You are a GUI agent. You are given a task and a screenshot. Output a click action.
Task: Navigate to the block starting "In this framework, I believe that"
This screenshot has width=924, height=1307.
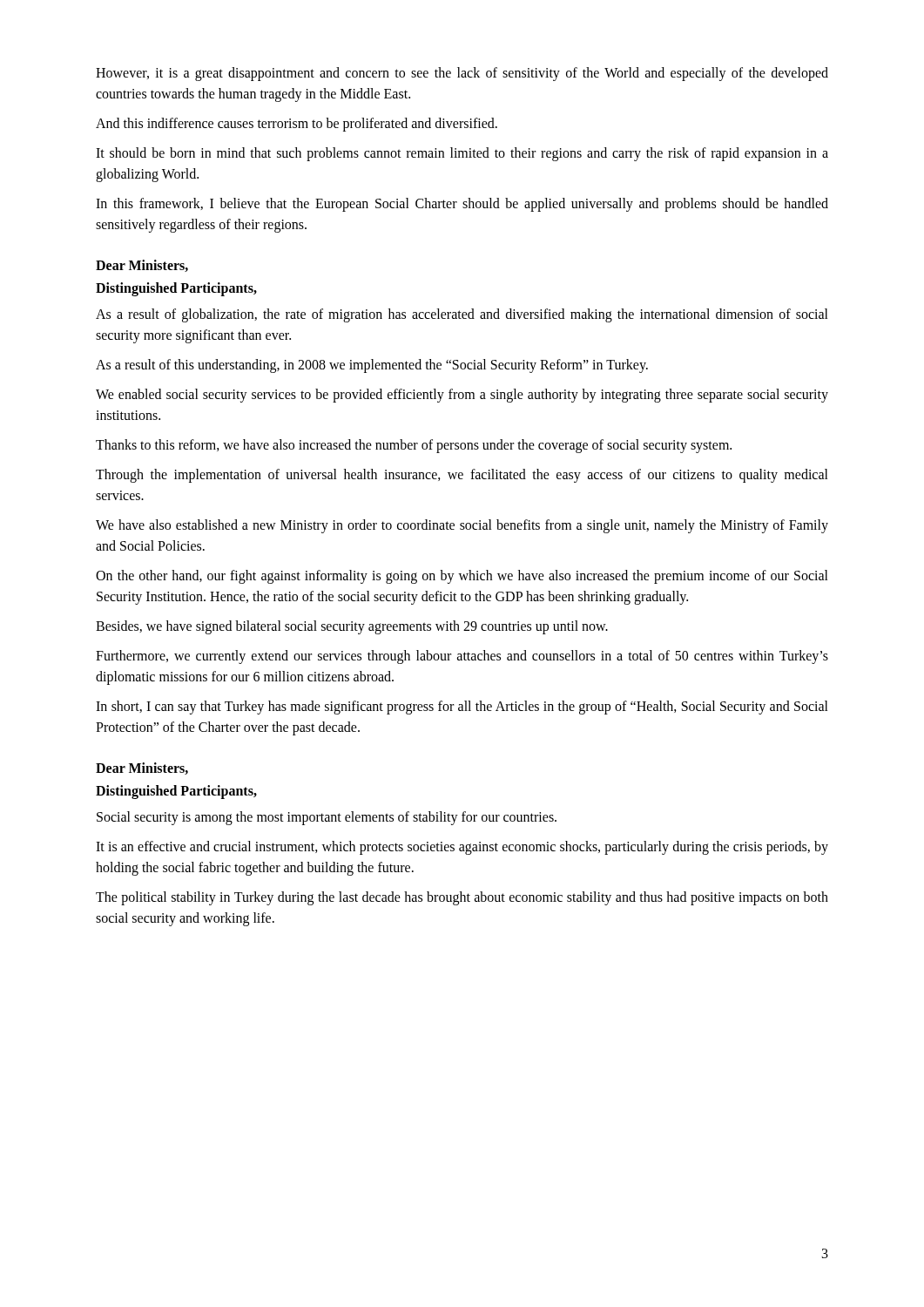462,214
